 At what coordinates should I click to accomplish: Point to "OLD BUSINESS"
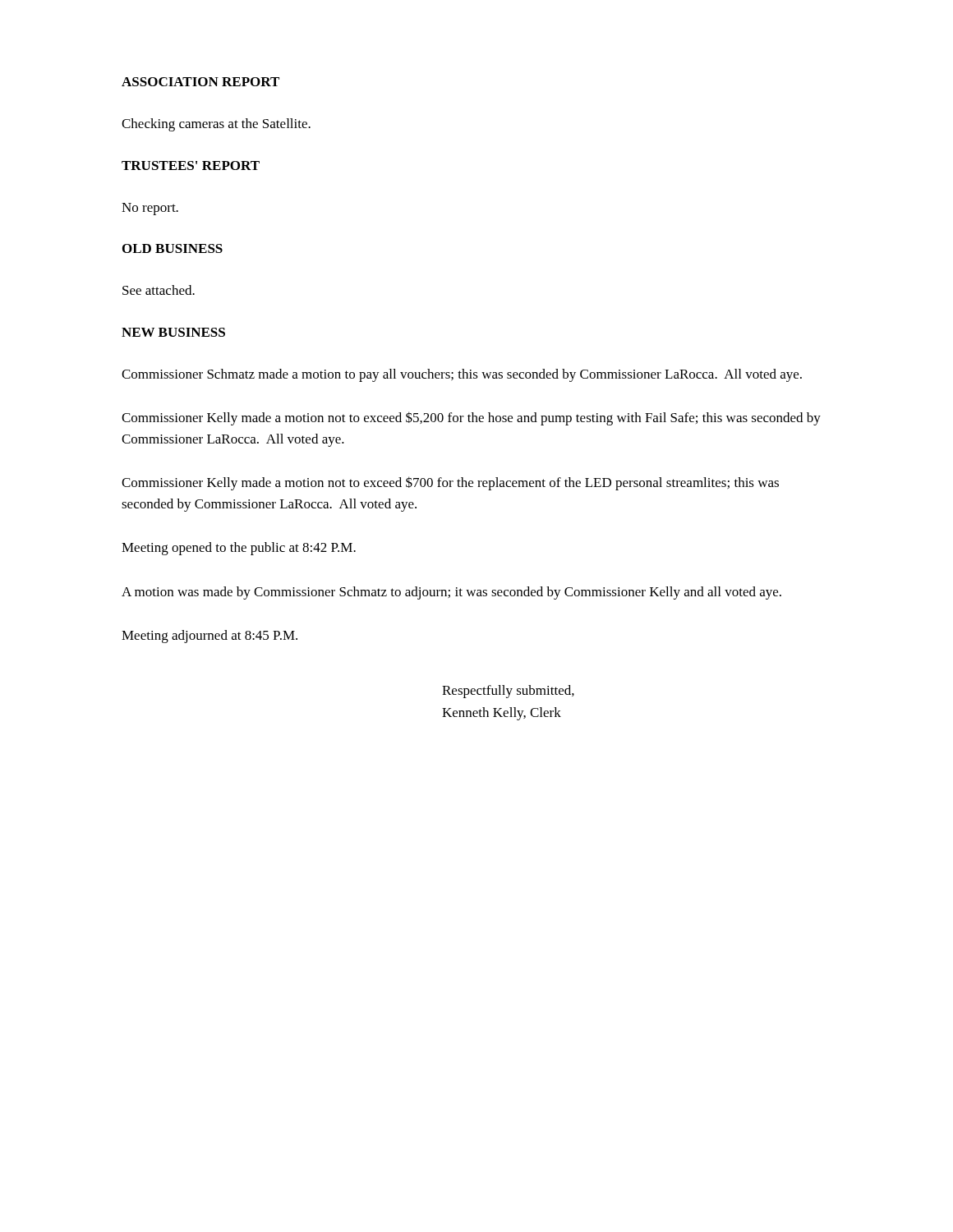click(172, 248)
